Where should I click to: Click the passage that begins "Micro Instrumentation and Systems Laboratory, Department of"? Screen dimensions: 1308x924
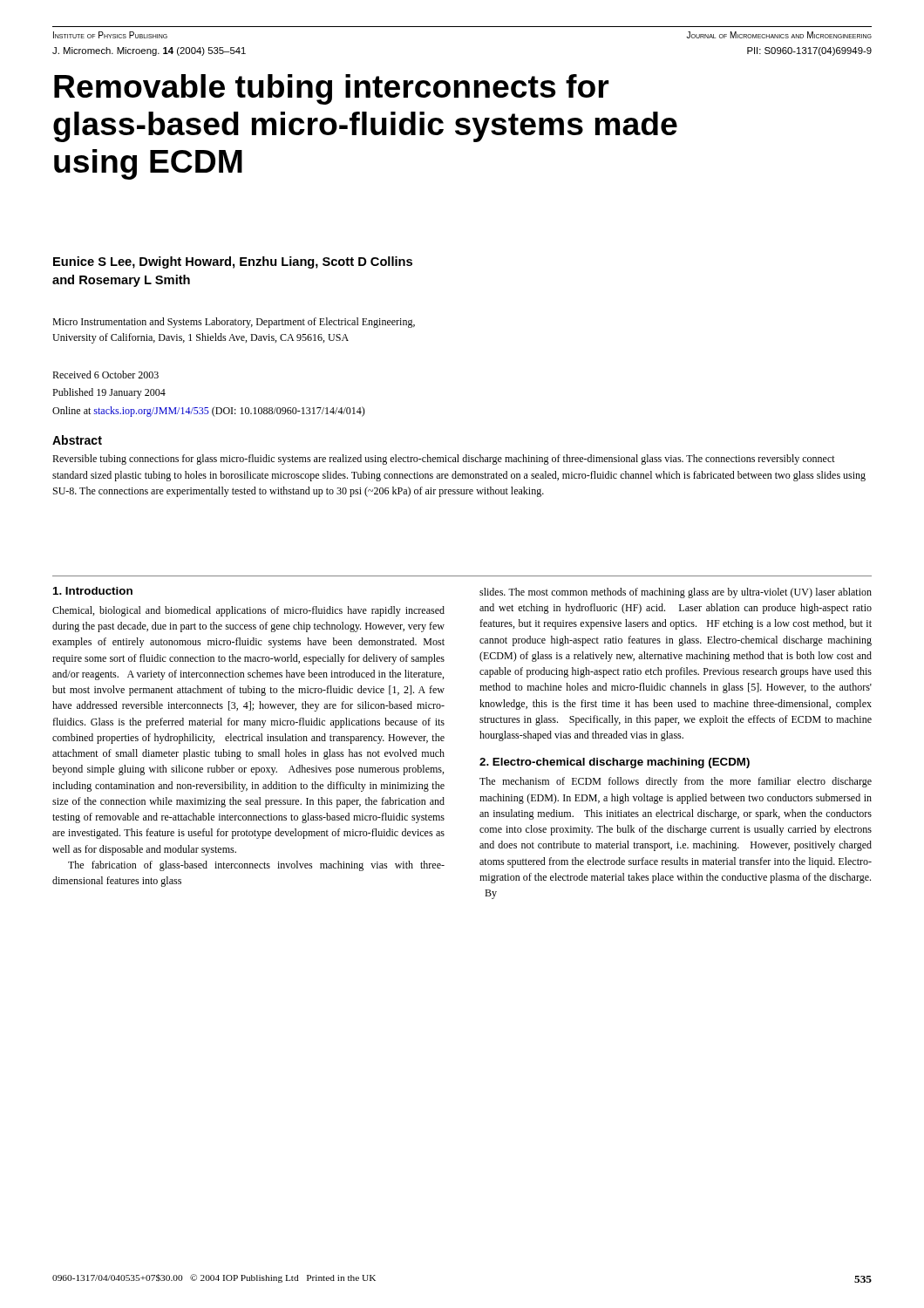pos(234,323)
